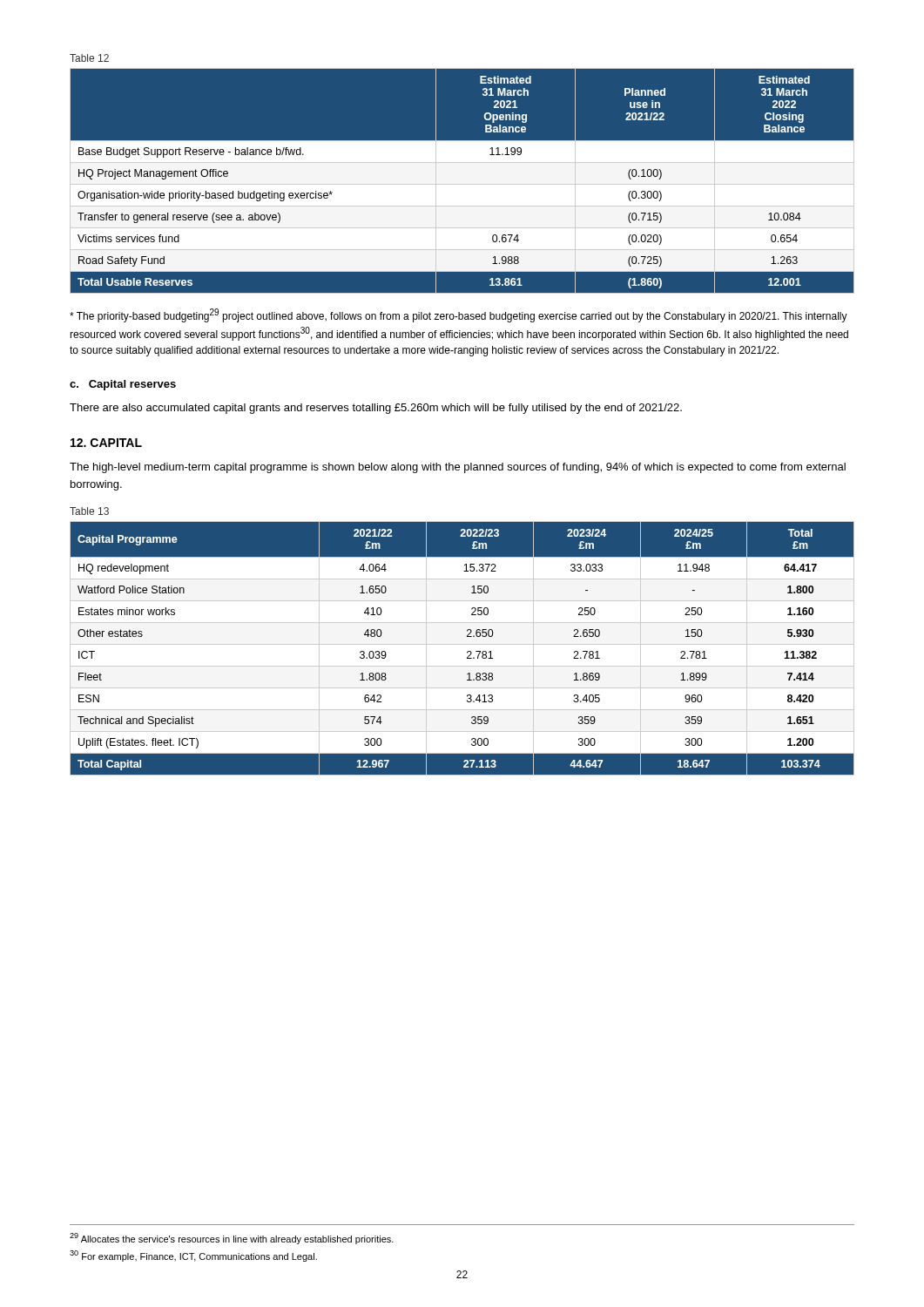This screenshot has height=1307, width=924.
Task: Click on the text block with the text "The high-level medium-term capital programme"
Action: pyautogui.click(x=458, y=475)
